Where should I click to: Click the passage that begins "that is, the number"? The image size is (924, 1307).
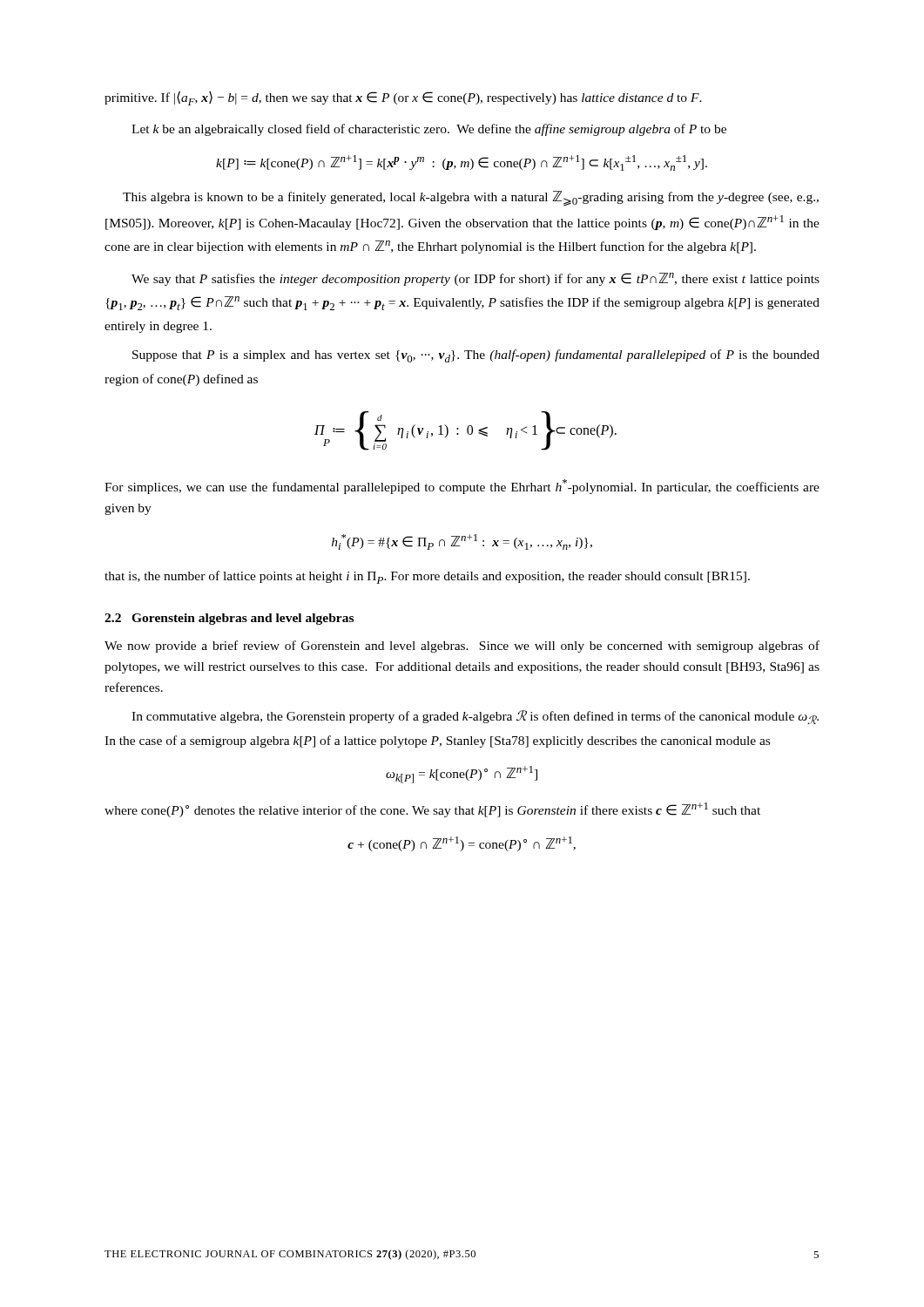pos(462,577)
